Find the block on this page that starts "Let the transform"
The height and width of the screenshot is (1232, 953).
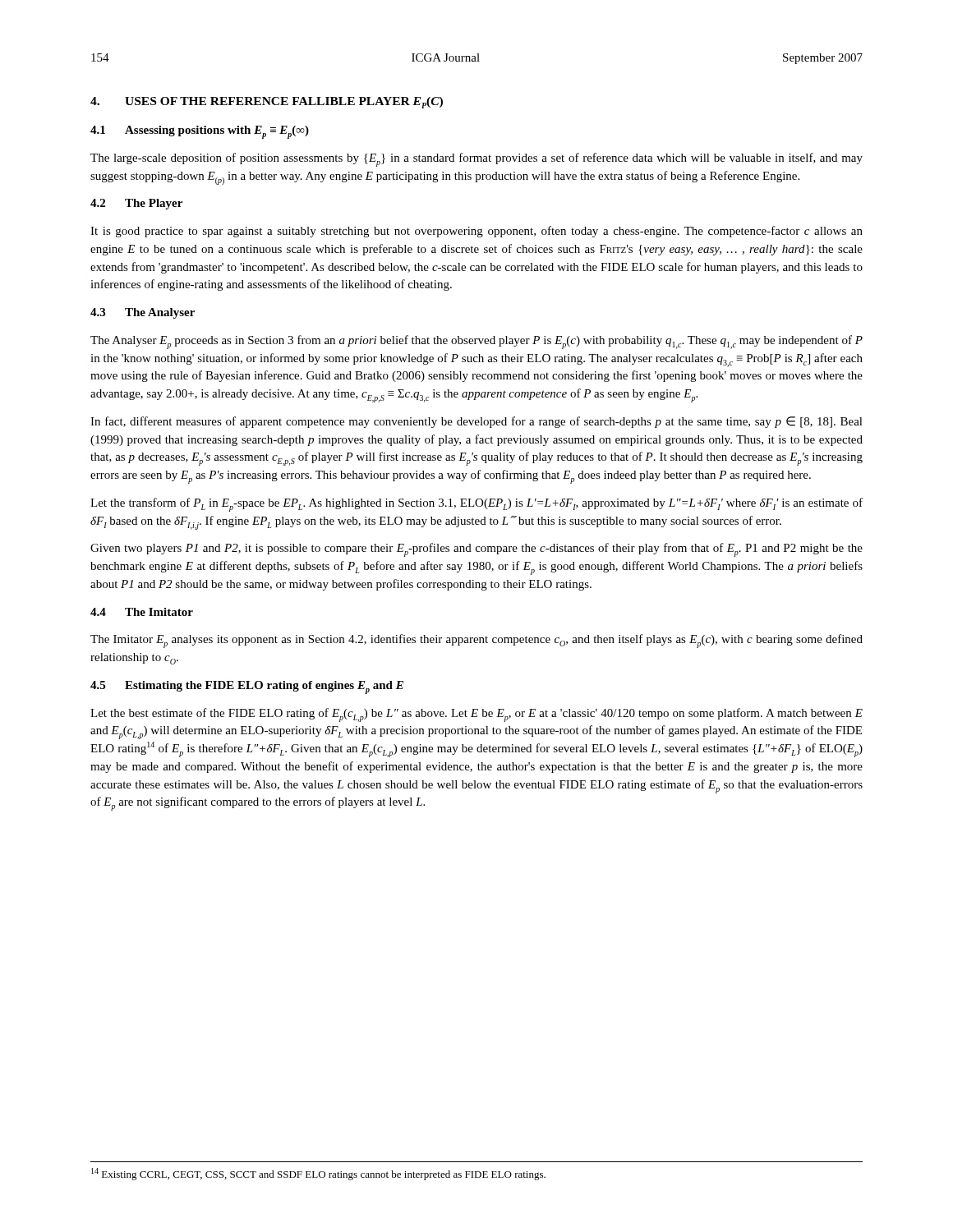click(476, 512)
